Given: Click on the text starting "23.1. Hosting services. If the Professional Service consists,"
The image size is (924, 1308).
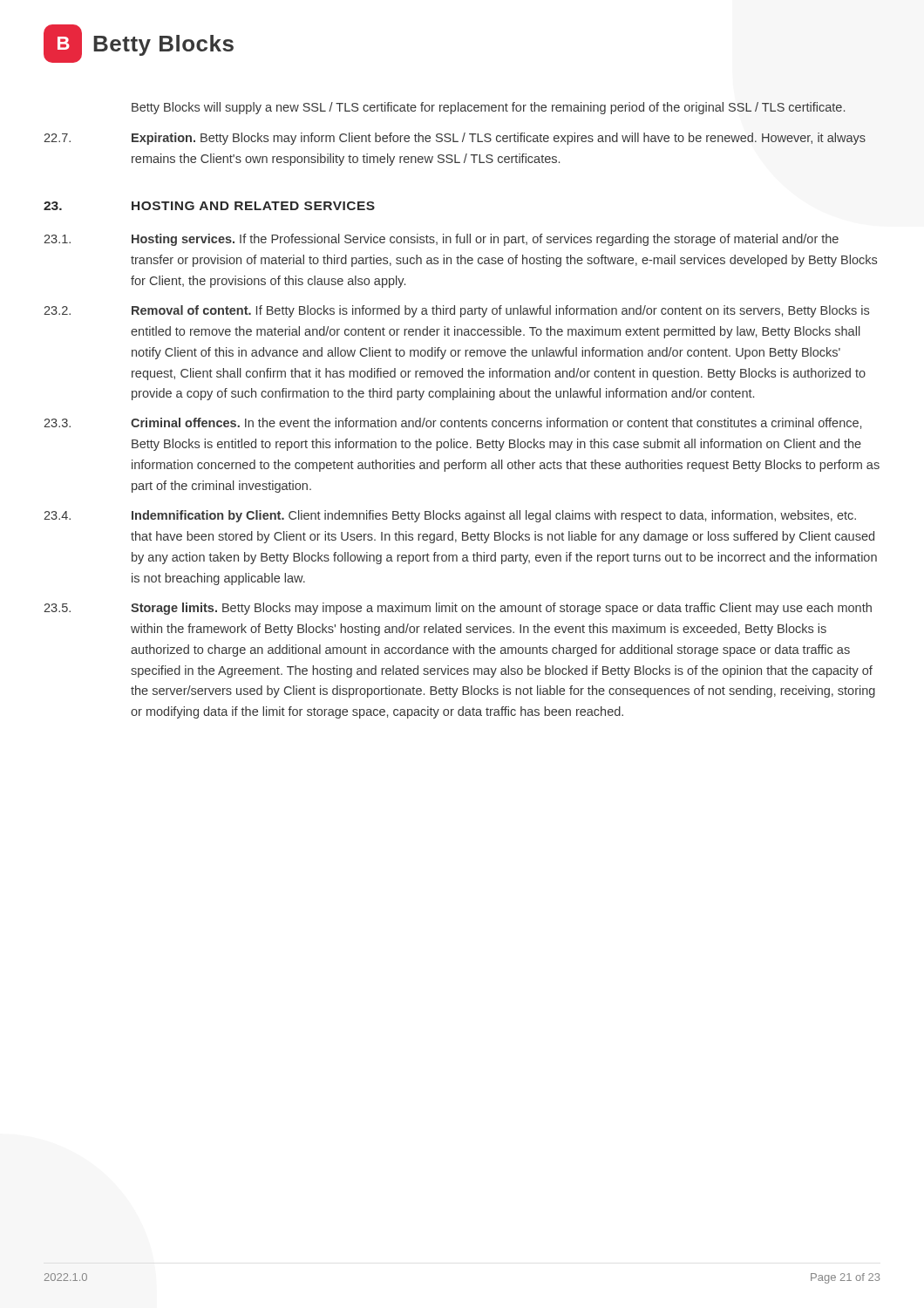Looking at the screenshot, I should [462, 261].
